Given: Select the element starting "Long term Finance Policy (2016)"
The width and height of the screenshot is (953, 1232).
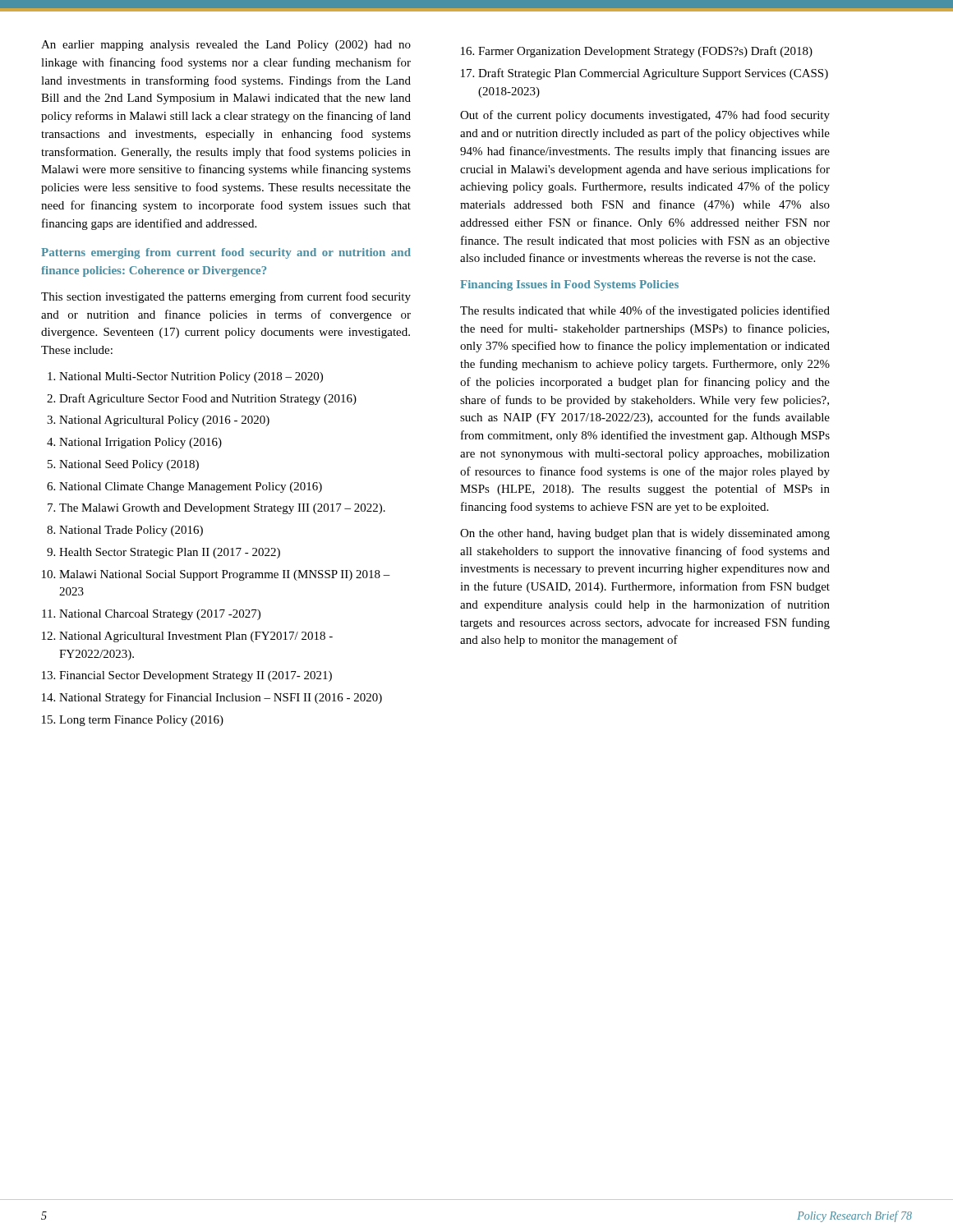Looking at the screenshot, I should (x=141, y=721).
